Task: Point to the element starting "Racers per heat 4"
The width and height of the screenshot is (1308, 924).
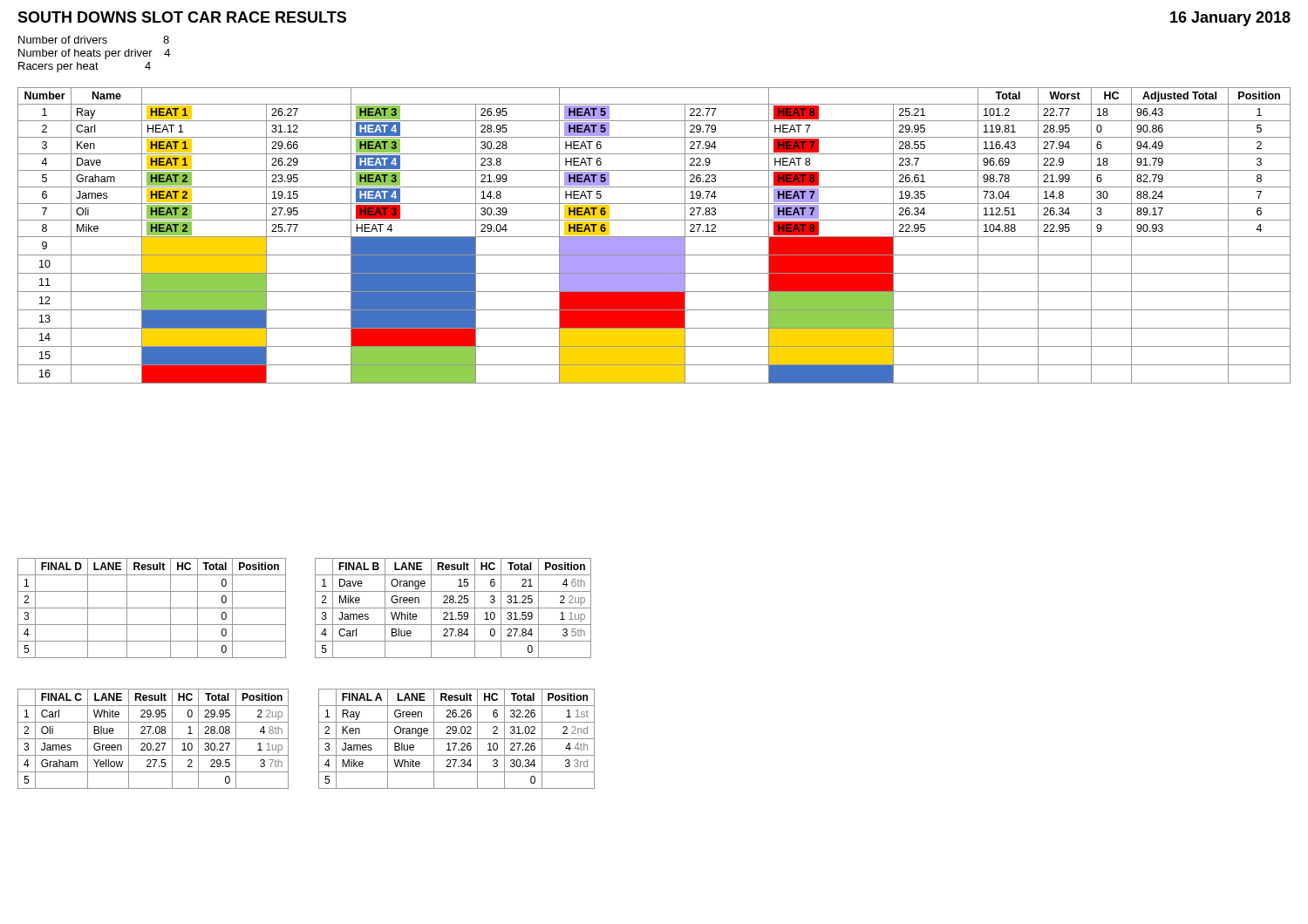Action: (84, 66)
